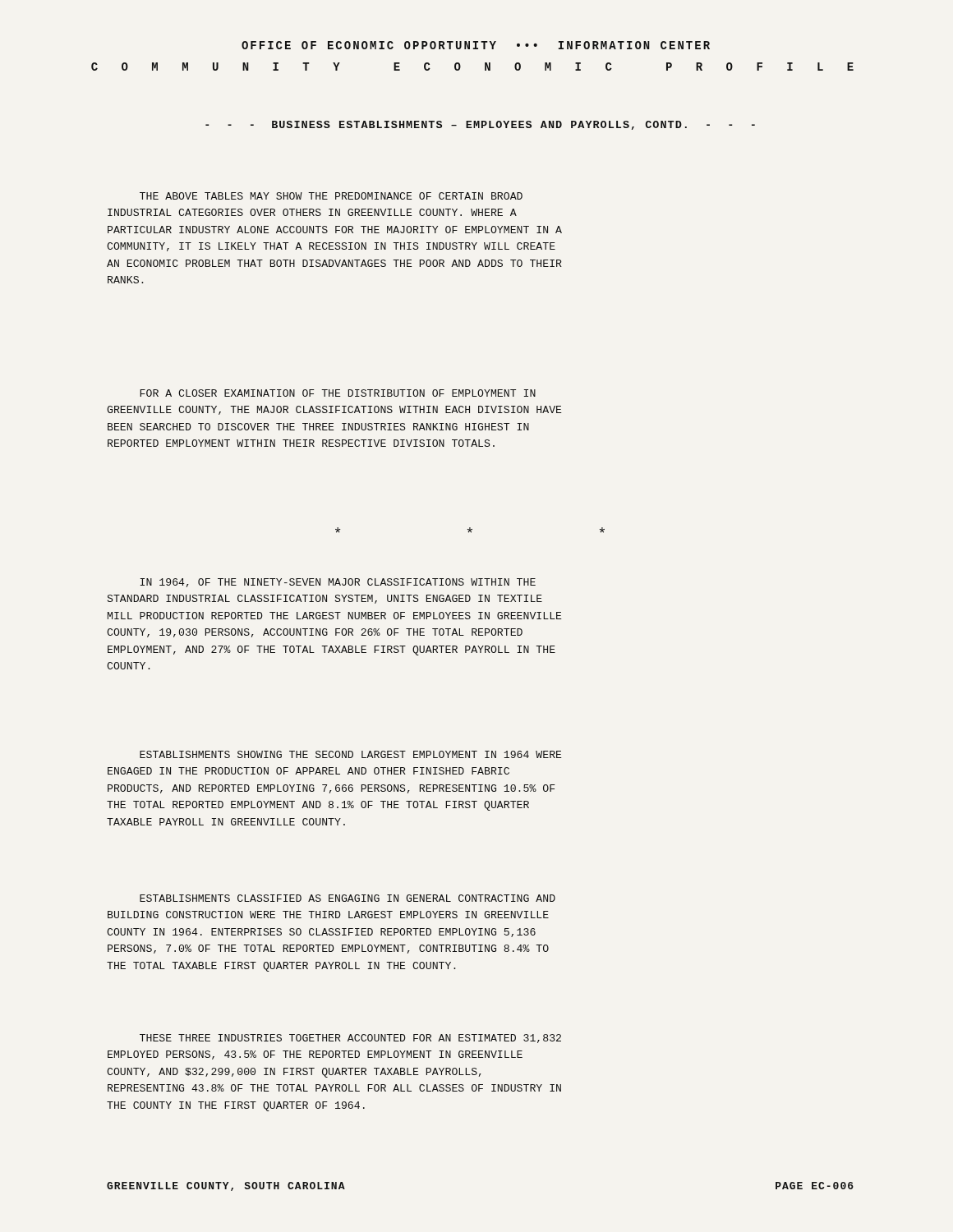This screenshot has height=1232, width=953.
Task: Where is the section header that starts "- - - BUSINESS ESTABLISHMENTS –"?
Action: (481, 125)
